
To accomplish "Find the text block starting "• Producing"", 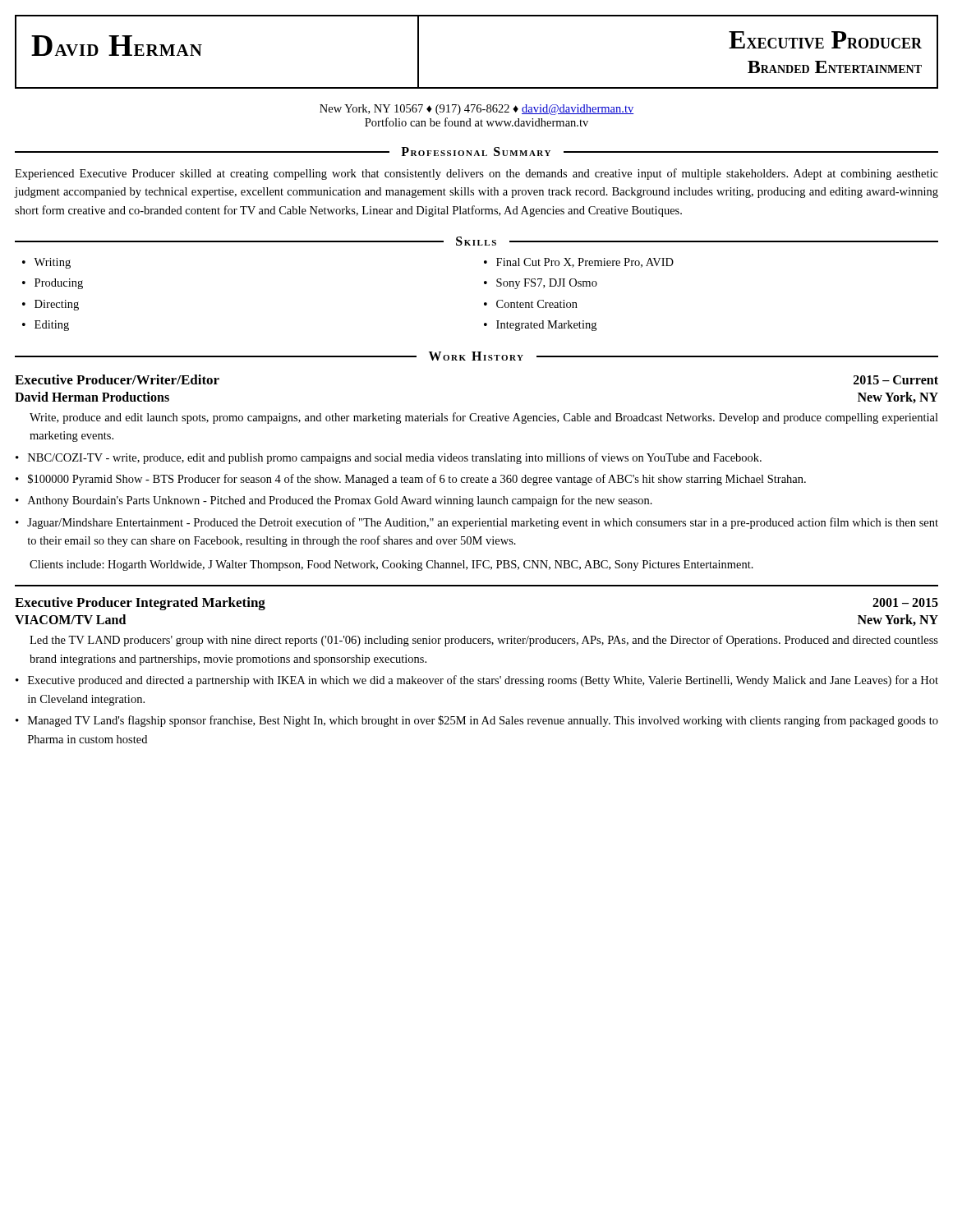I will click(52, 284).
